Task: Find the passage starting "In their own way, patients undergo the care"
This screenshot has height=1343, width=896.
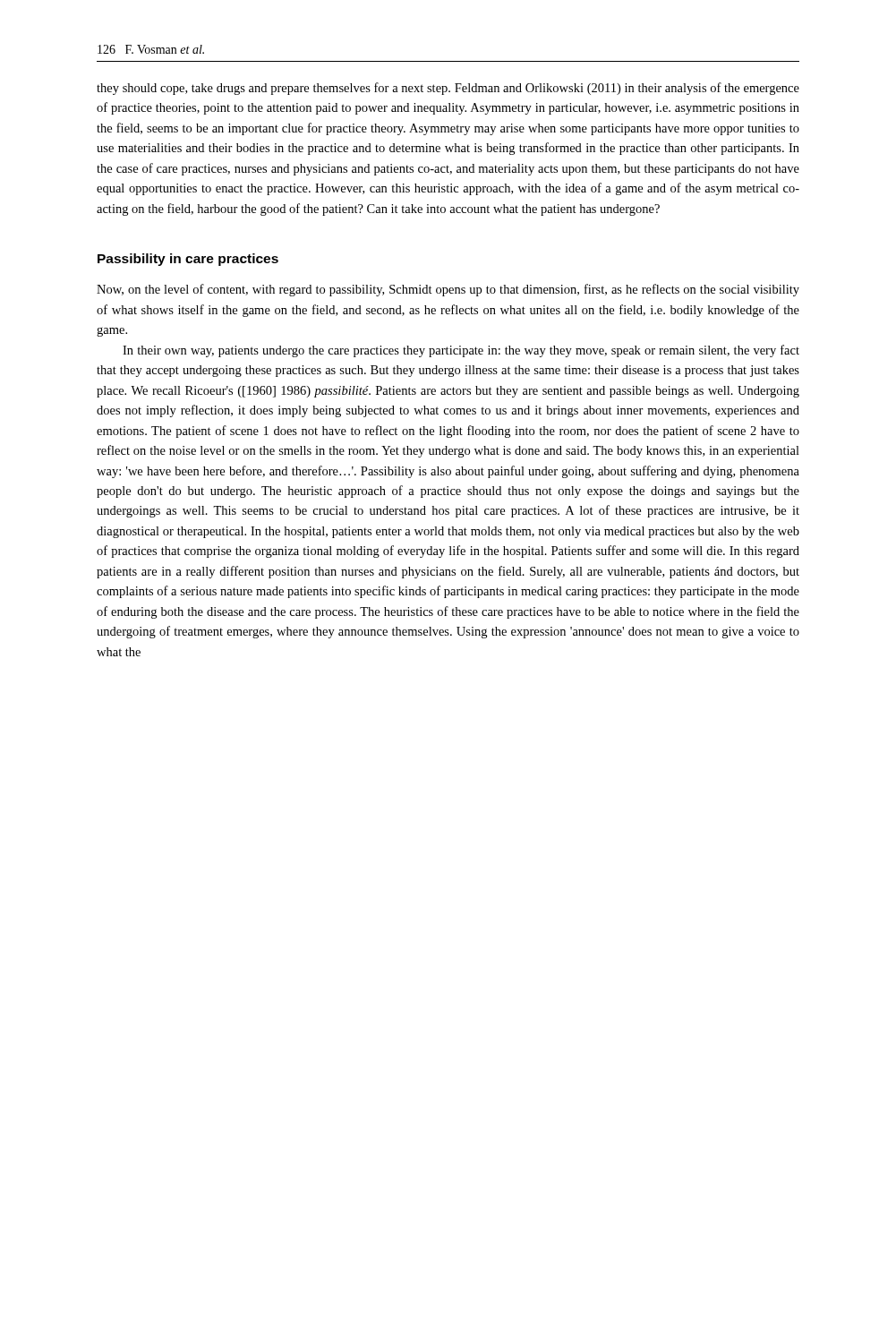Action: [448, 501]
